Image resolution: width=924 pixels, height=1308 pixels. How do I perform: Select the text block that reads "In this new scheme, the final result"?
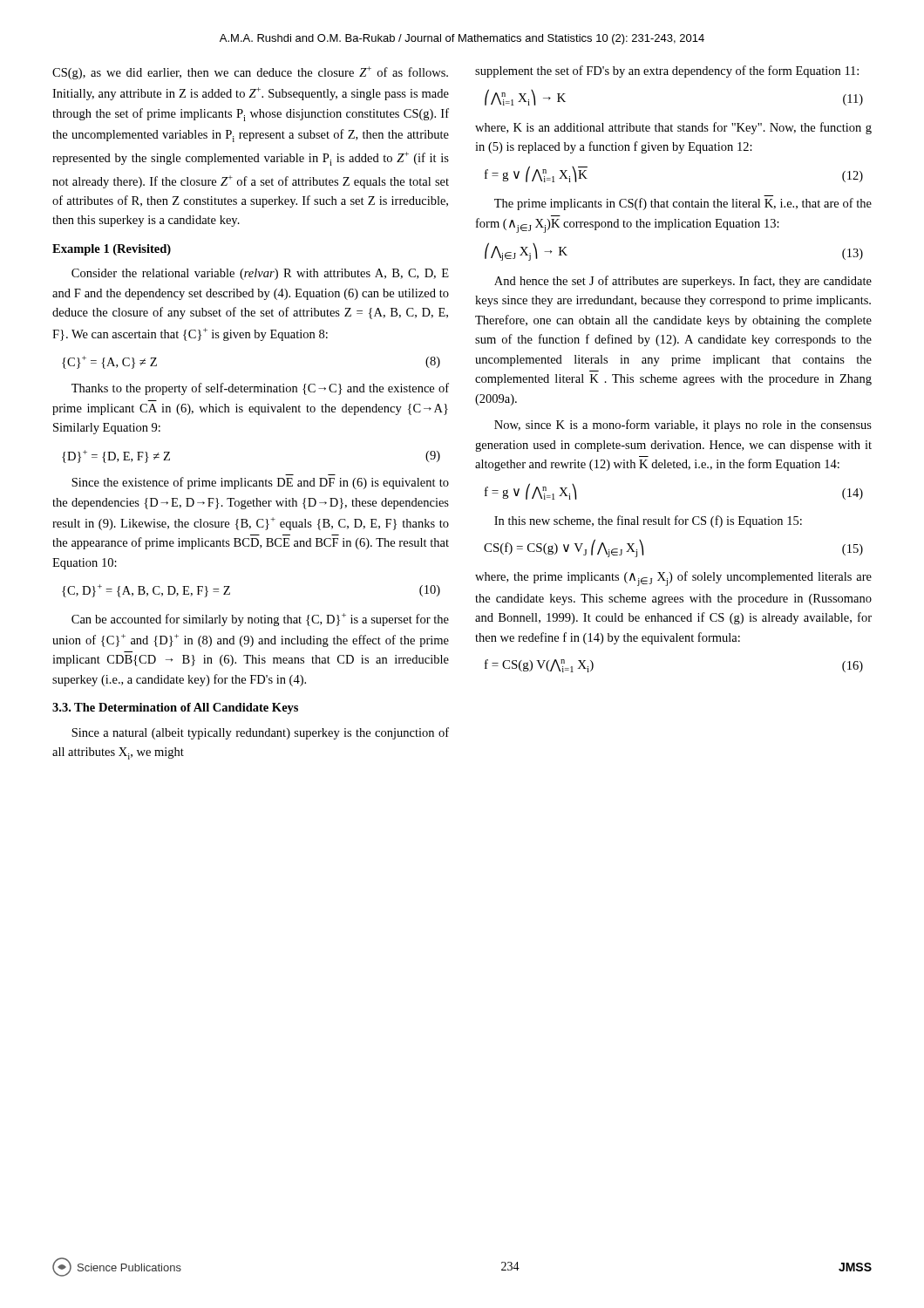click(673, 521)
